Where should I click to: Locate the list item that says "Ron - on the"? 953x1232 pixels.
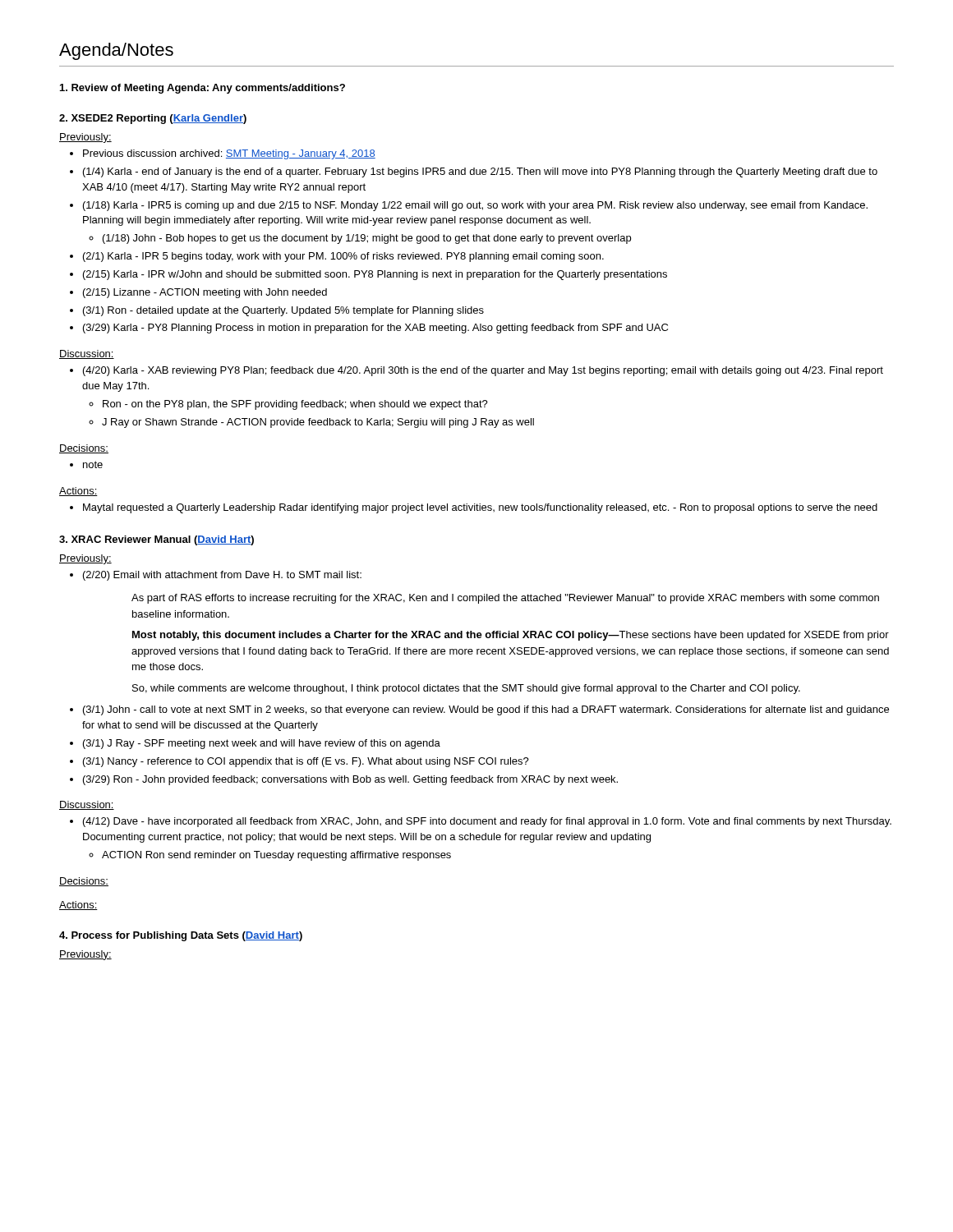pos(295,404)
